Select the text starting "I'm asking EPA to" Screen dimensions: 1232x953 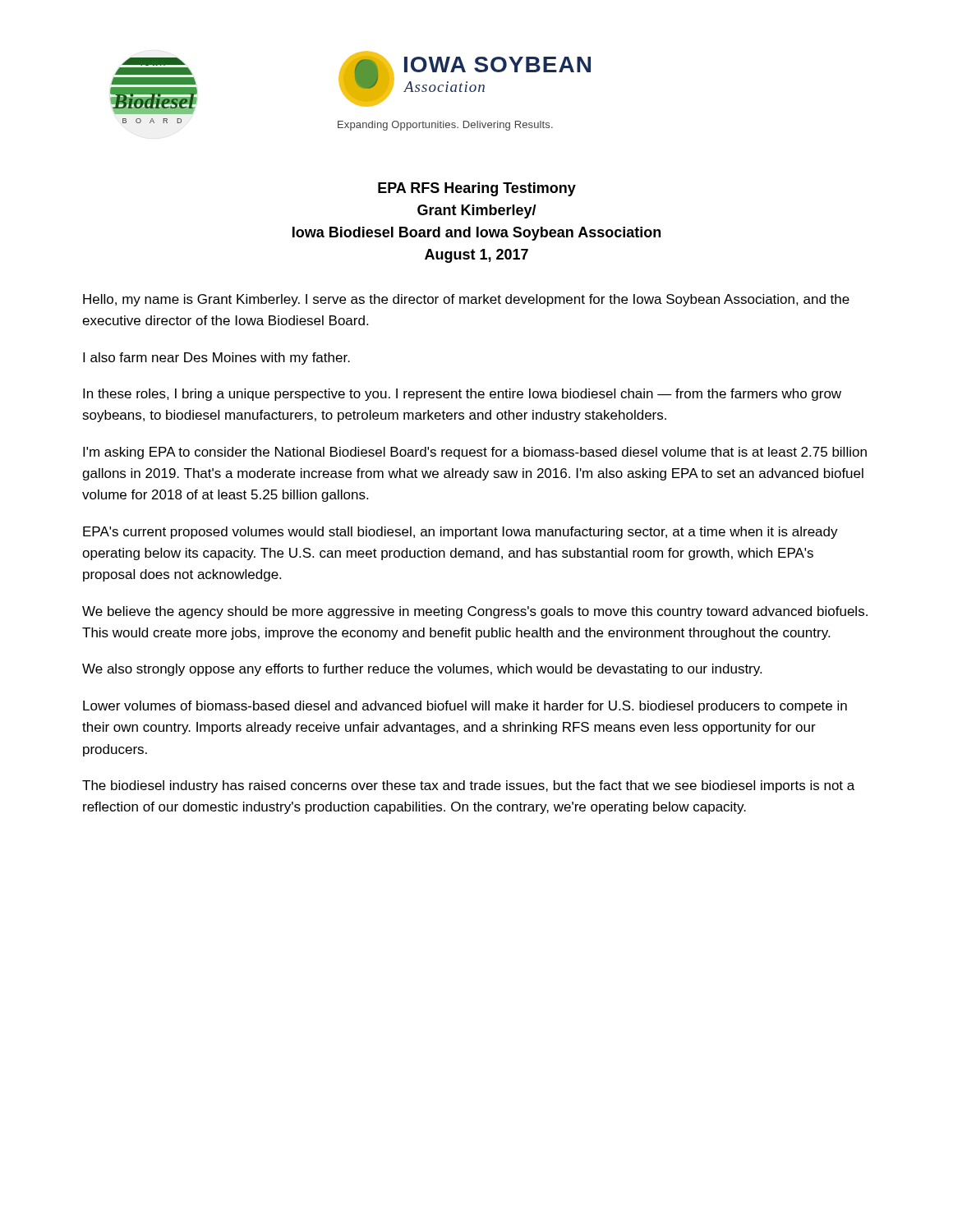point(475,474)
